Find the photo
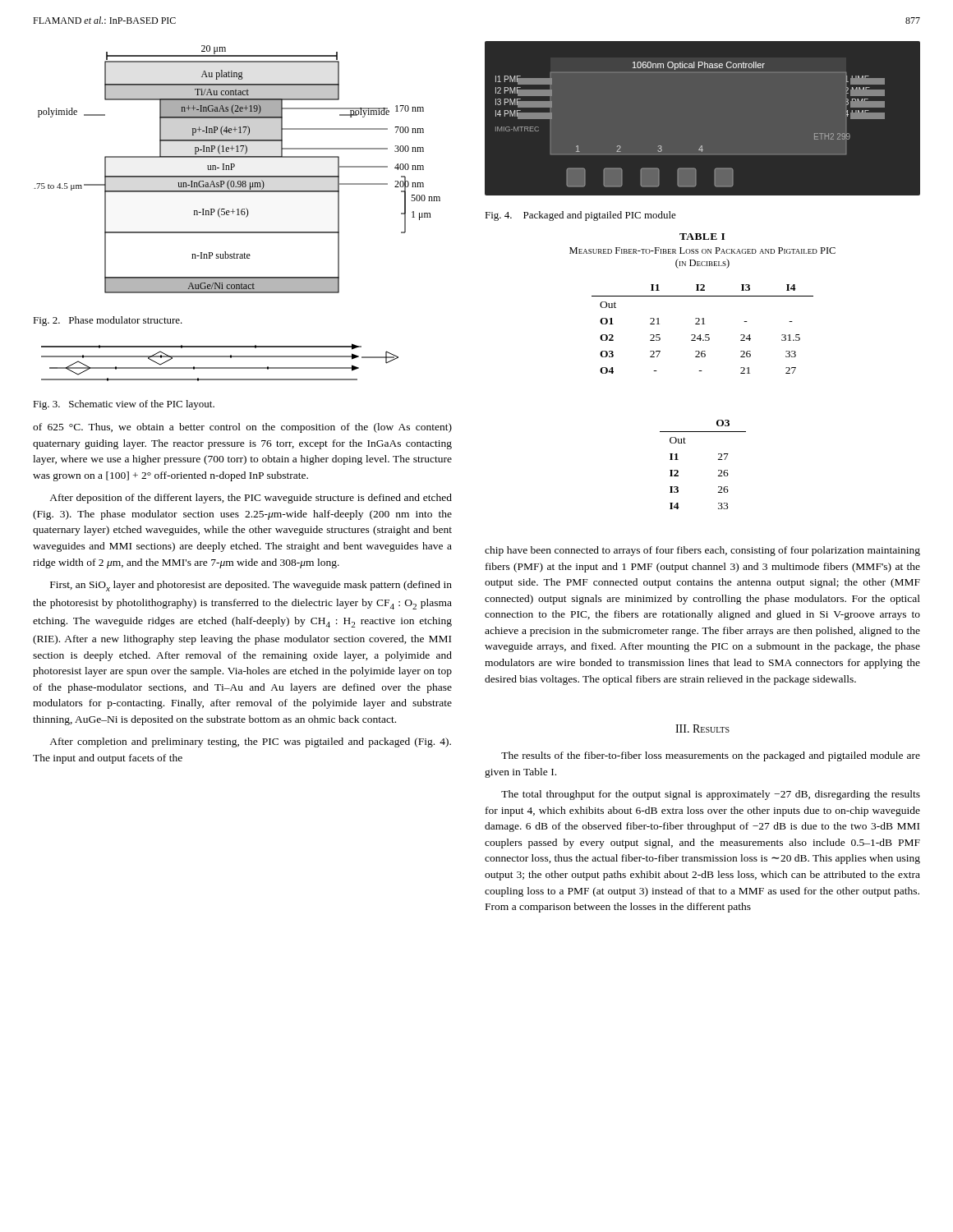Image resolution: width=953 pixels, height=1232 pixels. 702,123
